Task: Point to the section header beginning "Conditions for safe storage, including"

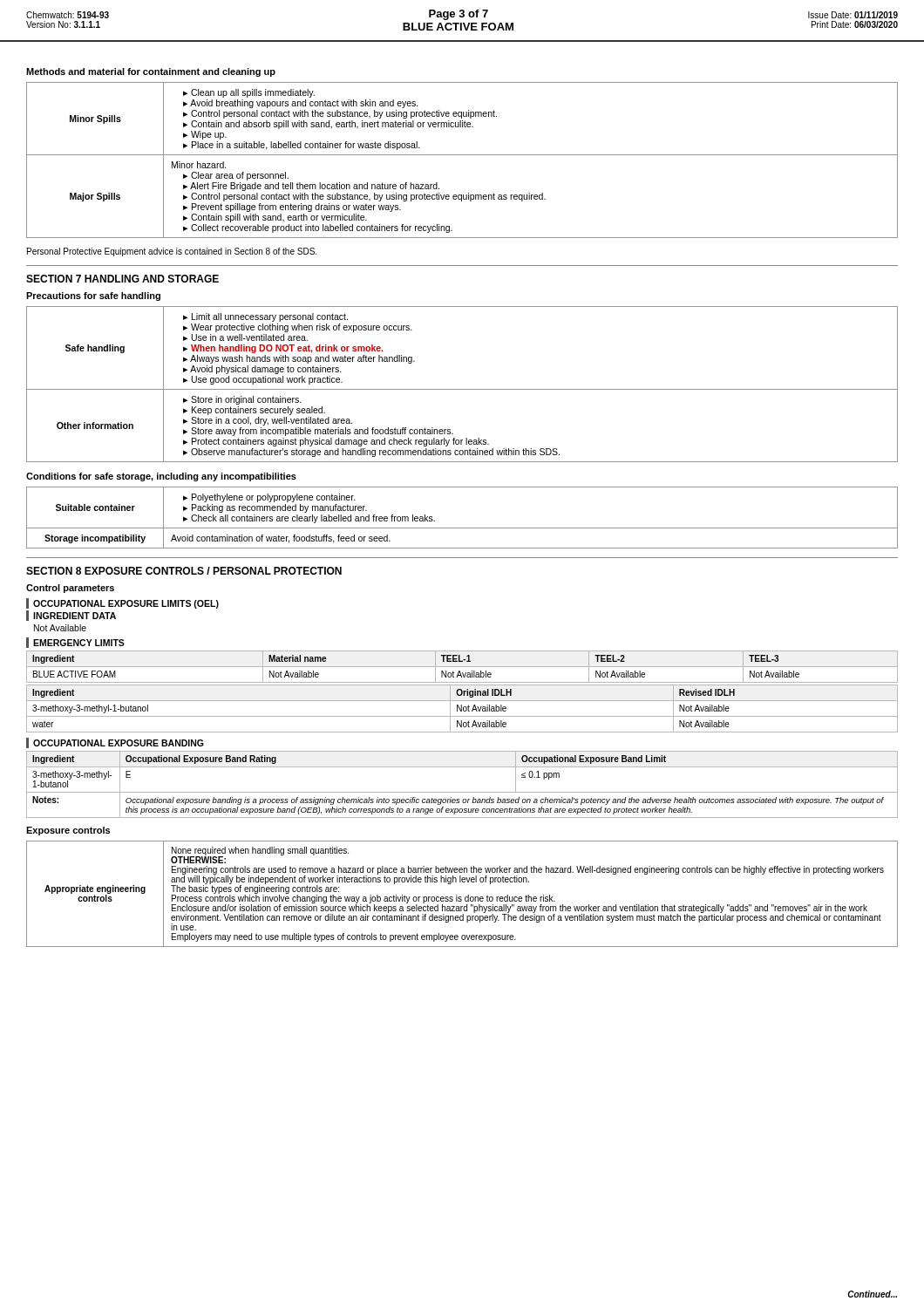Action: (161, 476)
